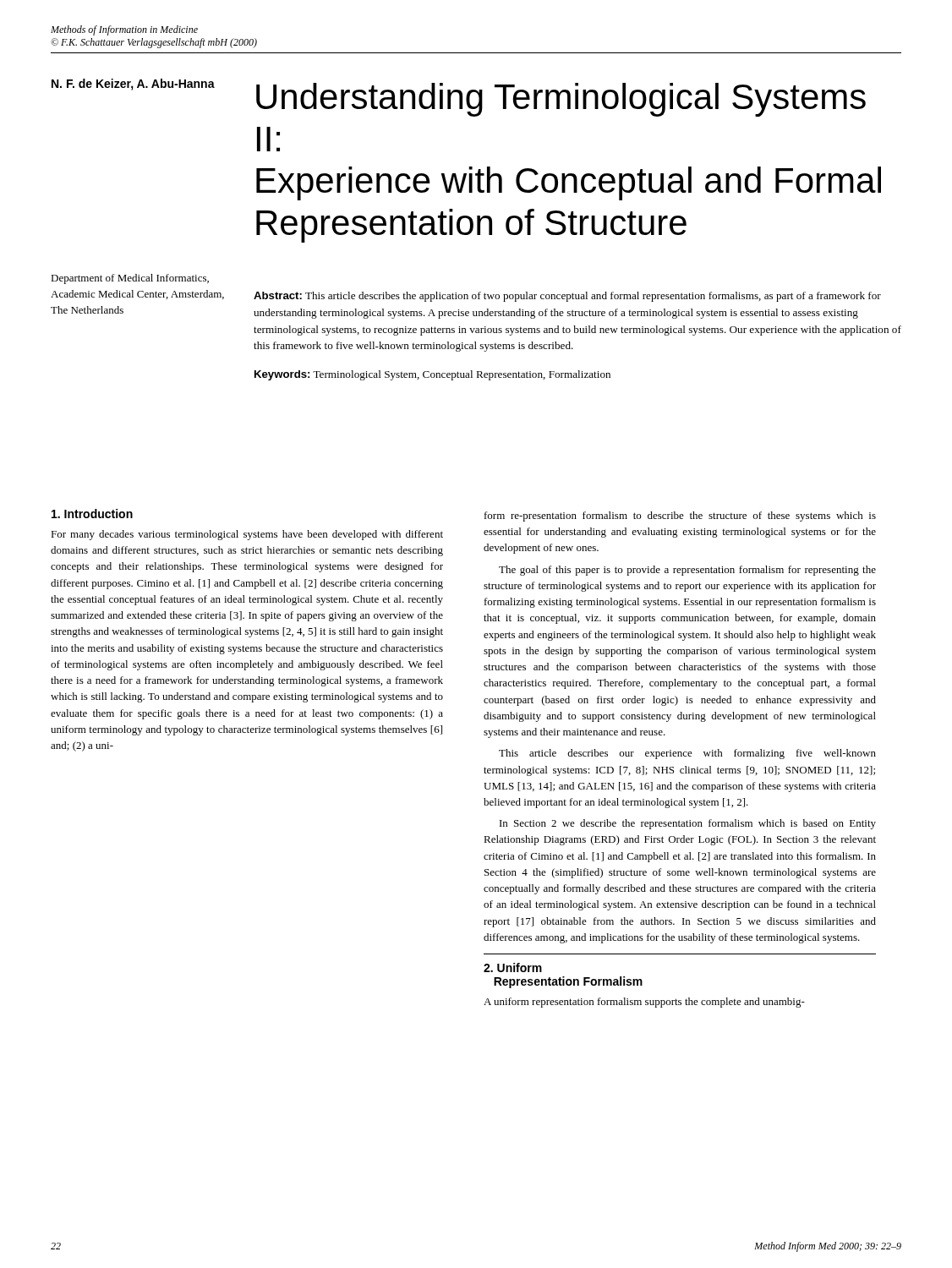Select the text block that reads "Department of Medical Informatics, Academic"
This screenshot has height=1268, width=952.
[x=138, y=294]
